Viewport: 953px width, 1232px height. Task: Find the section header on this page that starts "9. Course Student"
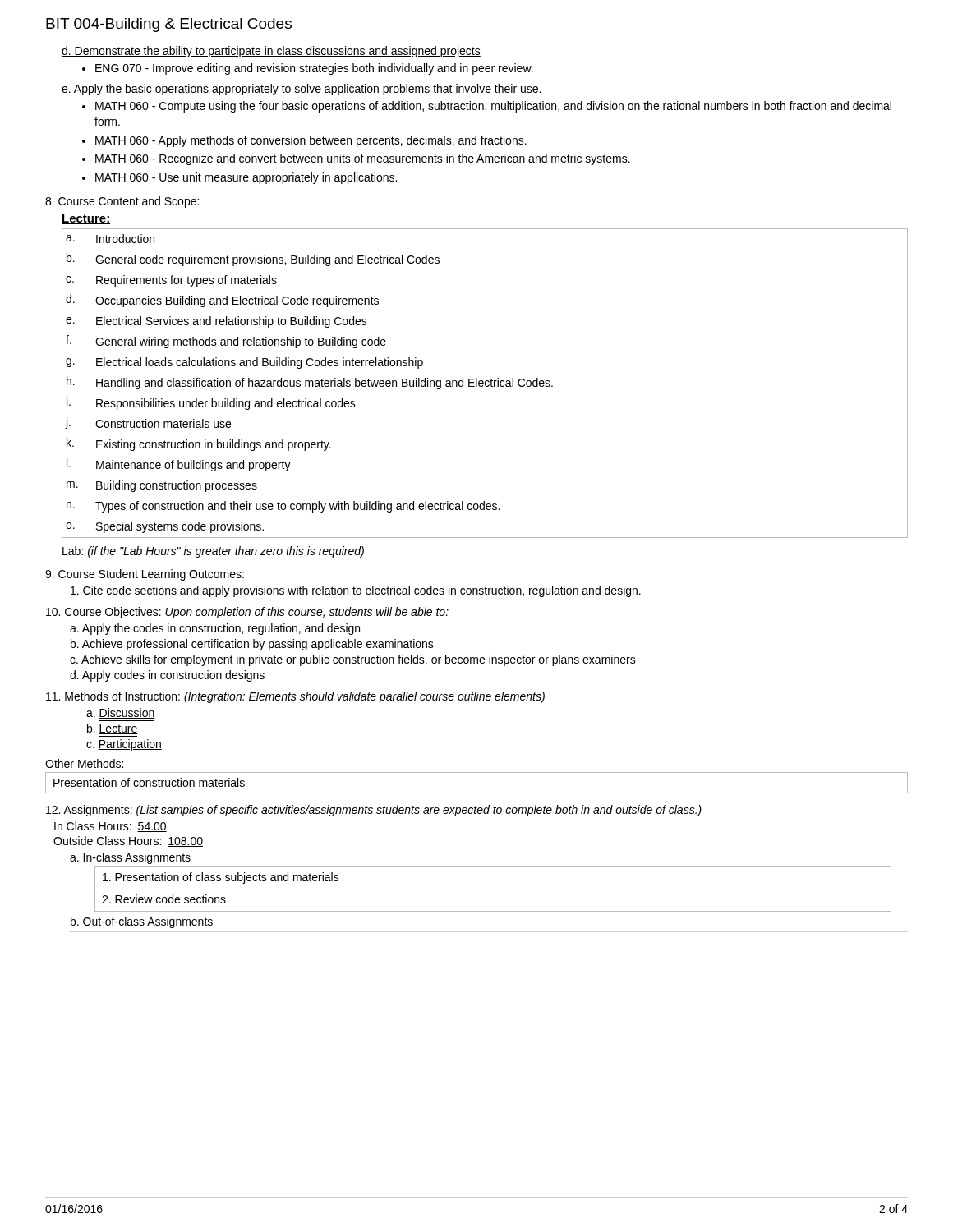pyautogui.click(x=145, y=574)
